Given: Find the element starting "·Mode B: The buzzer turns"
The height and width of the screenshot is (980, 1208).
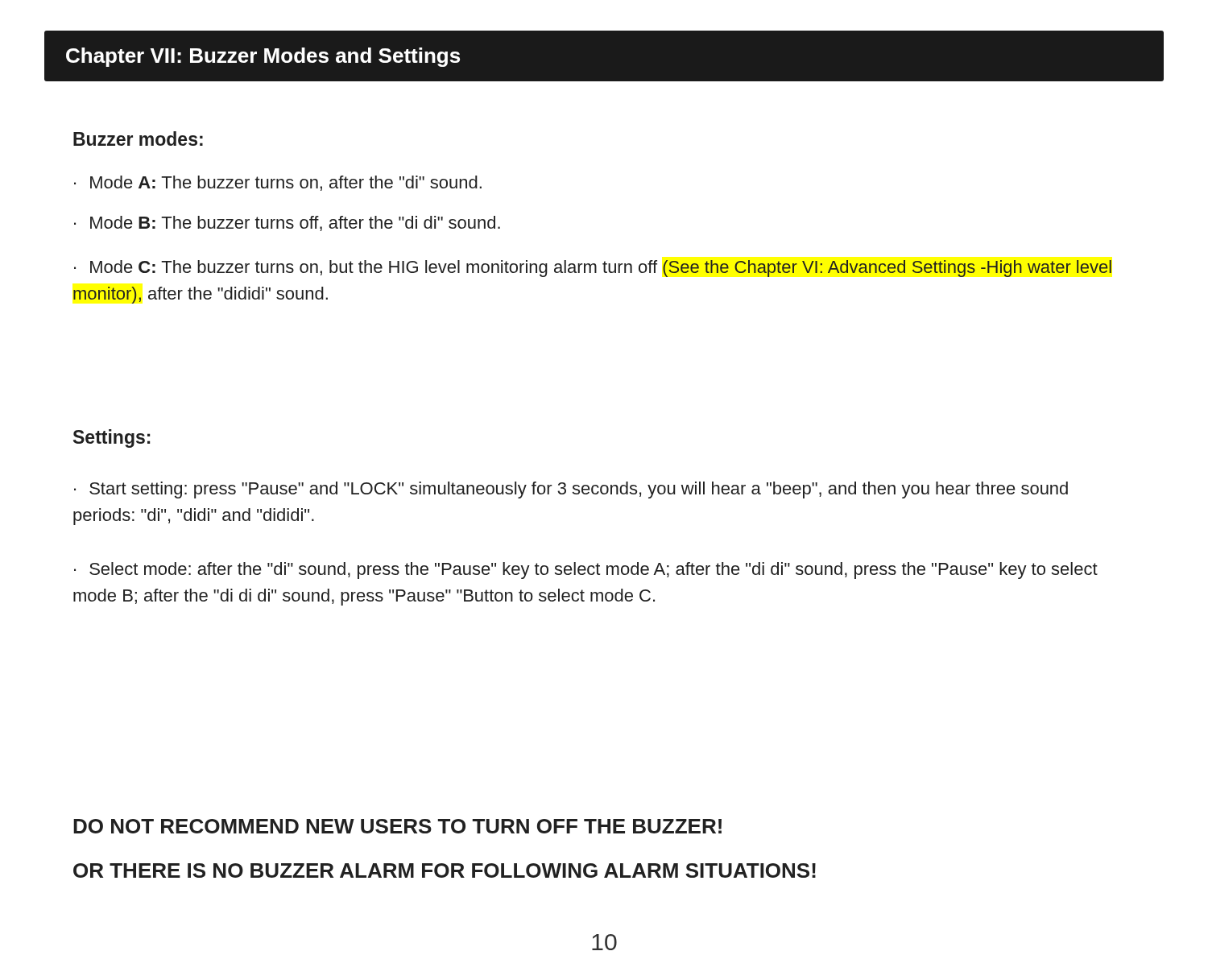Looking at the screenshot, I should click(287, 223).
